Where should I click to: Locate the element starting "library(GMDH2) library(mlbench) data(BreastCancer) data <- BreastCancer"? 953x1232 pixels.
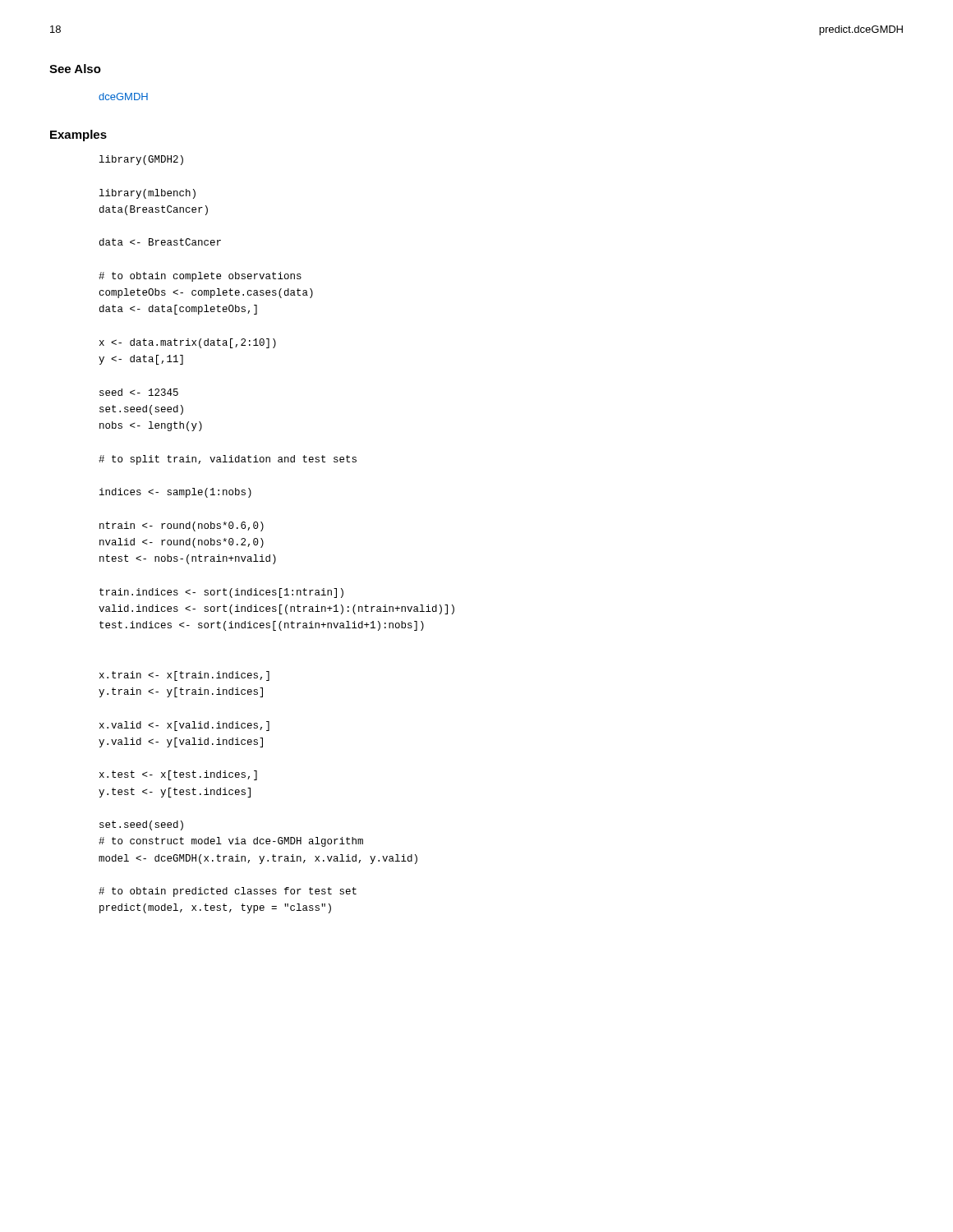tap(141, 160)
